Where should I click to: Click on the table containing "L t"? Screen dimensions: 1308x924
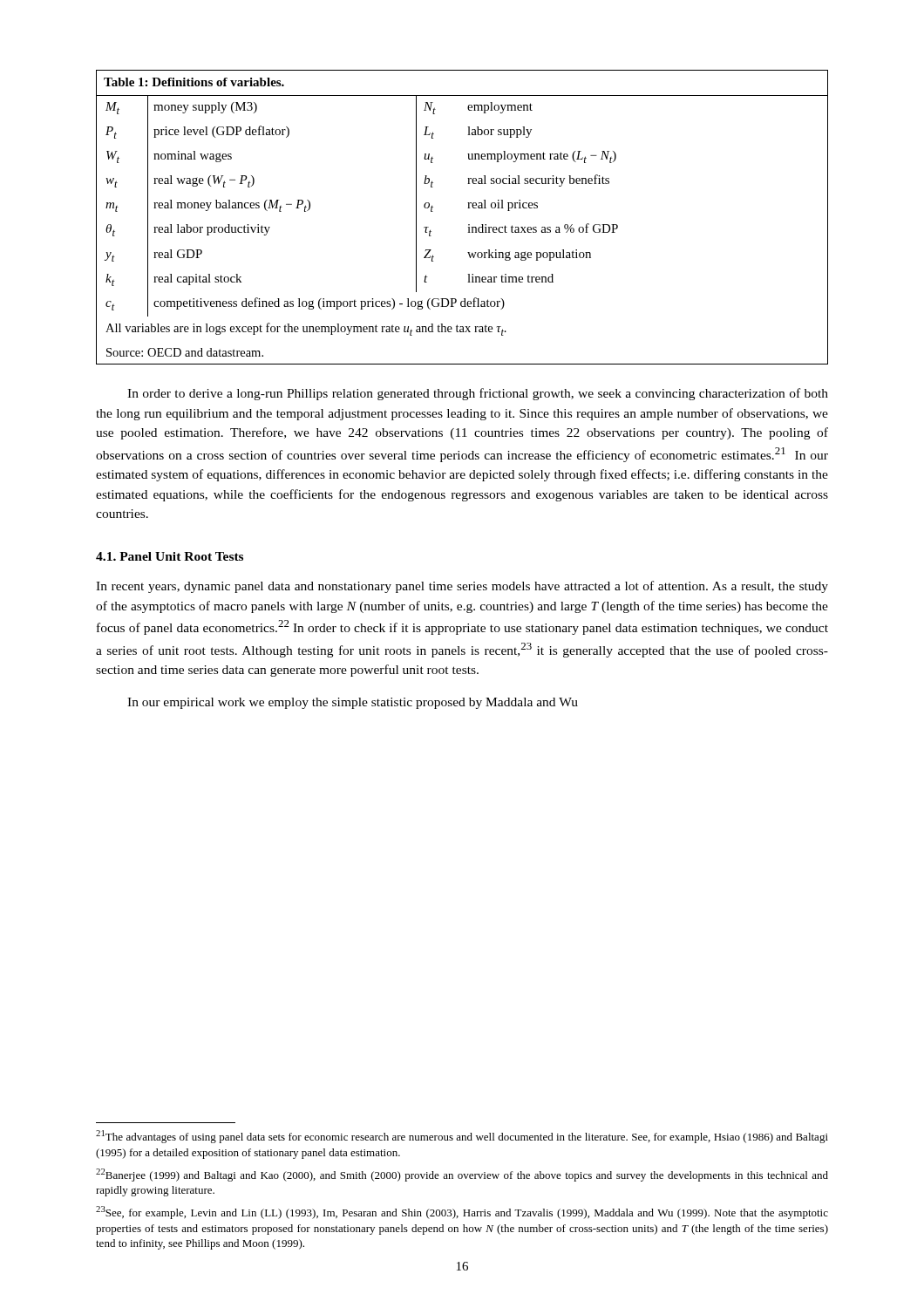tap(462, 217)
